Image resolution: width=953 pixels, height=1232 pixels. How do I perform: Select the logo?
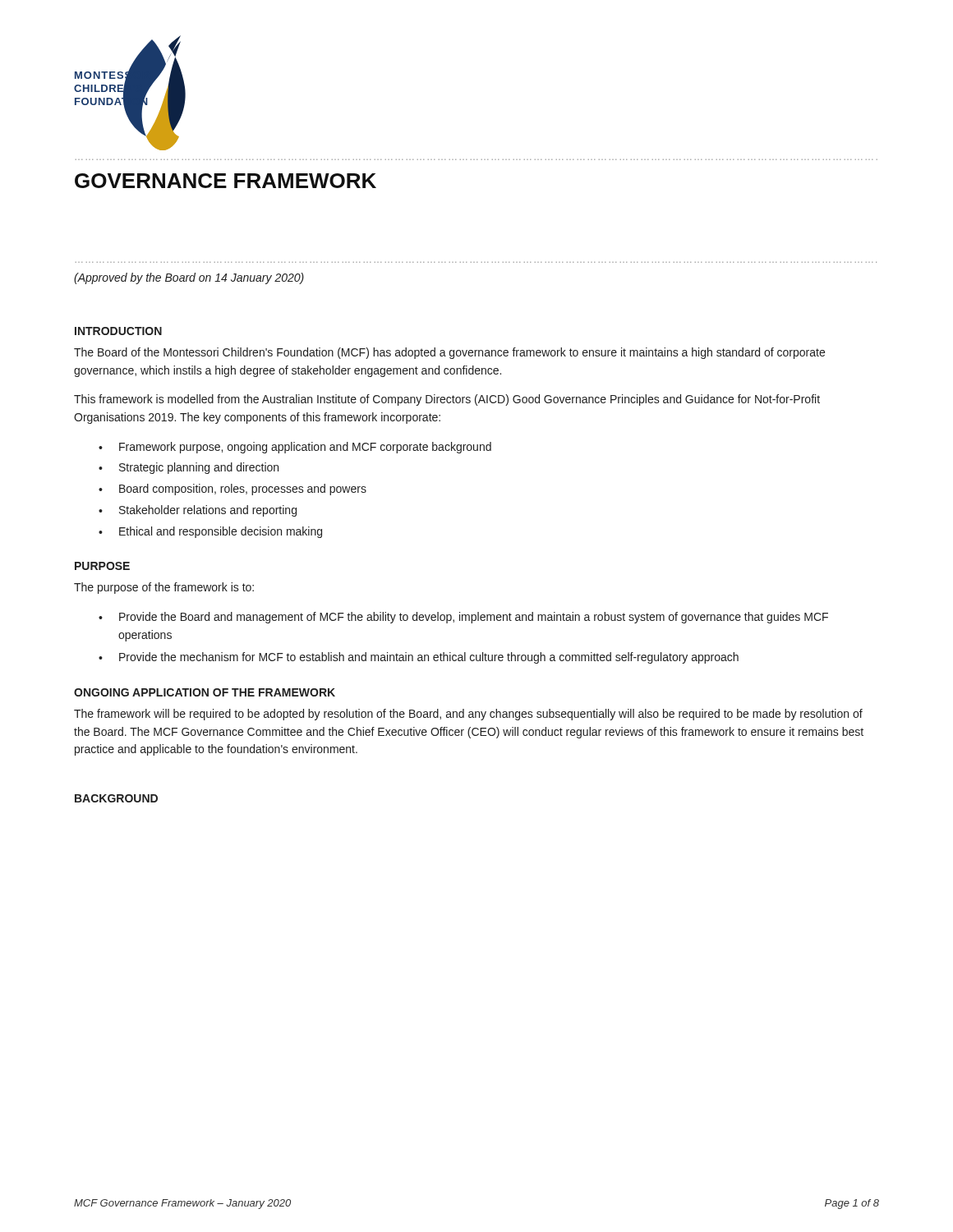[162, 88]
